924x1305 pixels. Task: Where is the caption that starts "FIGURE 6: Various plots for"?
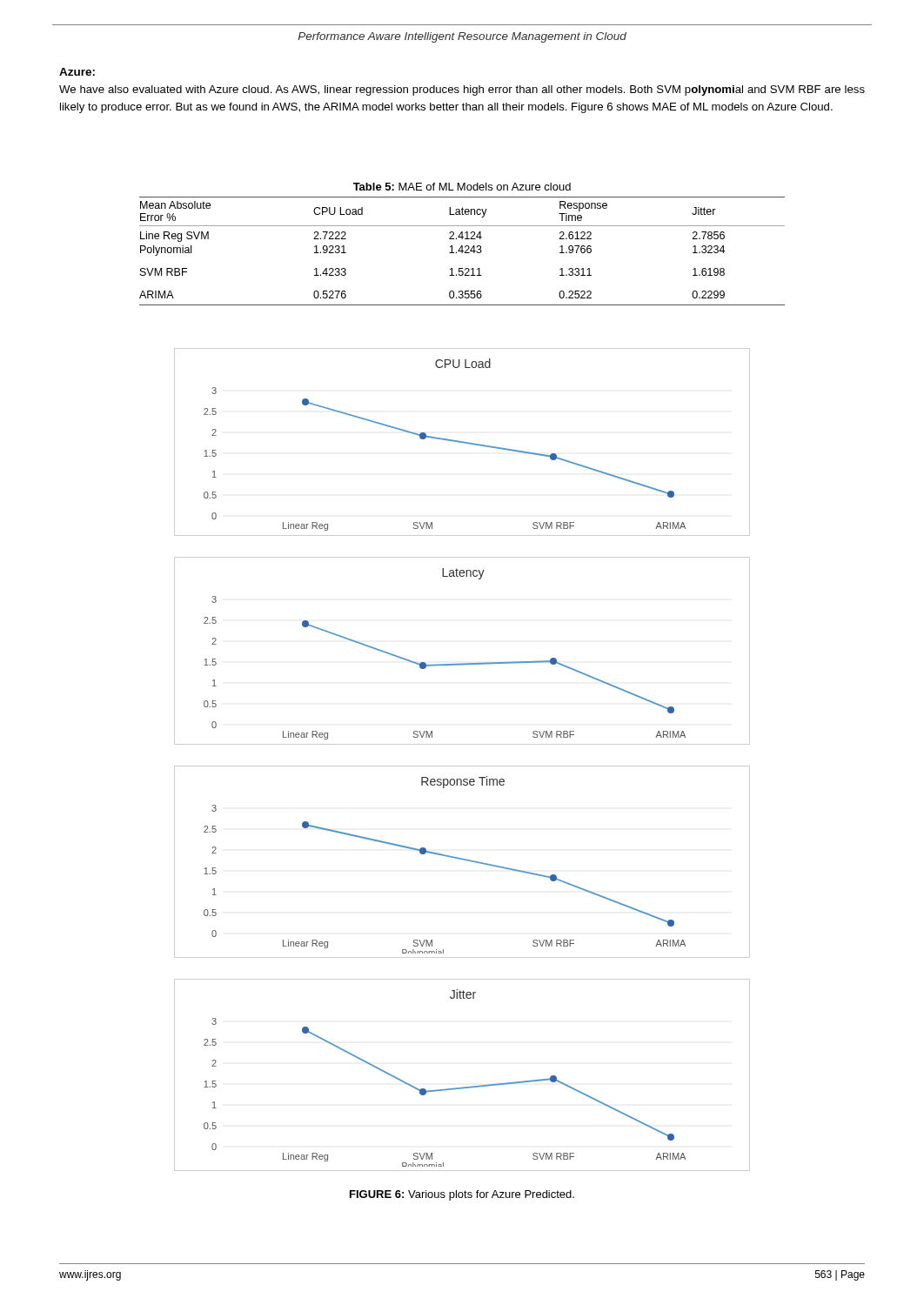point(462,1194)
